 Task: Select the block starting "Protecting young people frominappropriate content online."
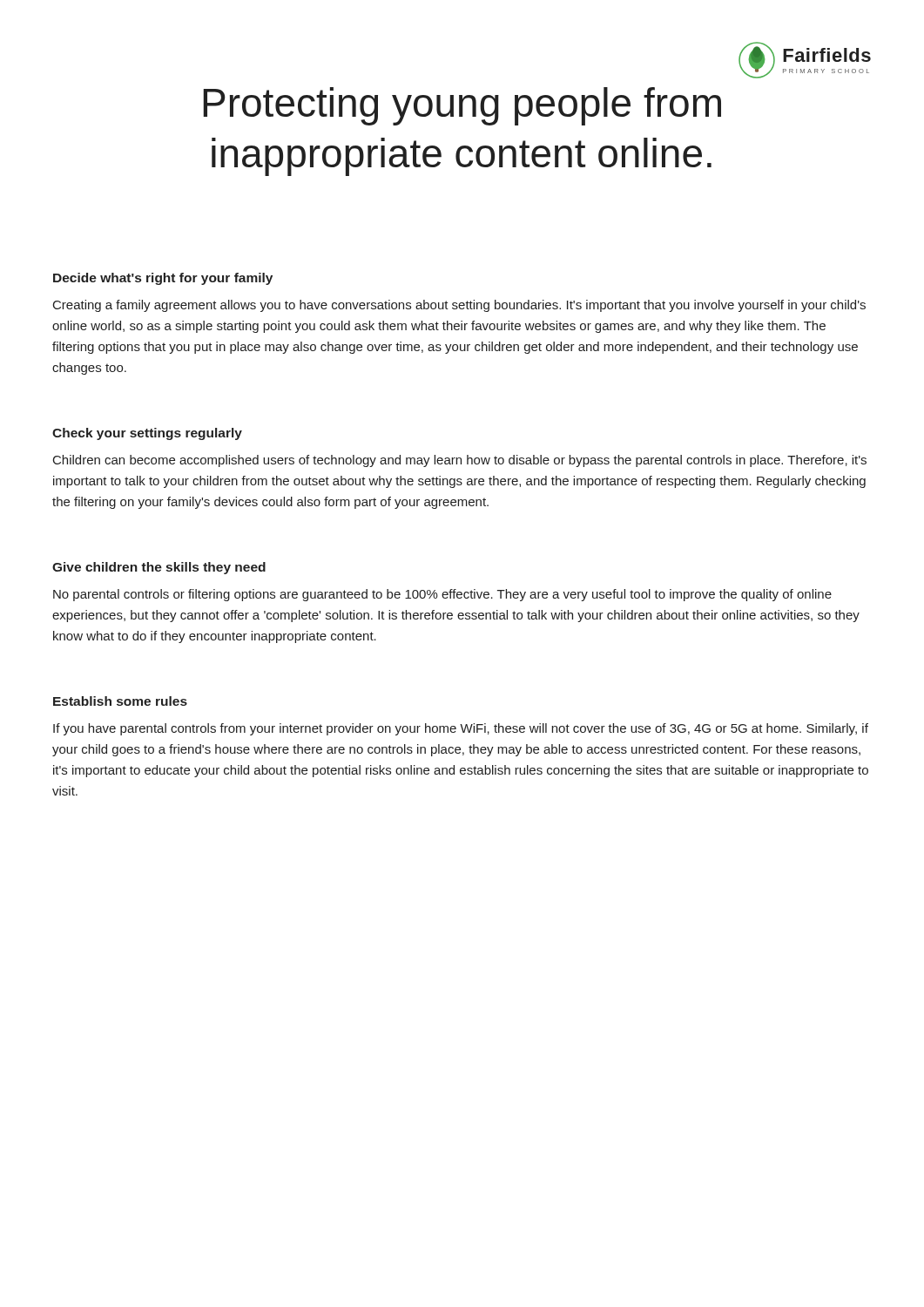(462, 129)
